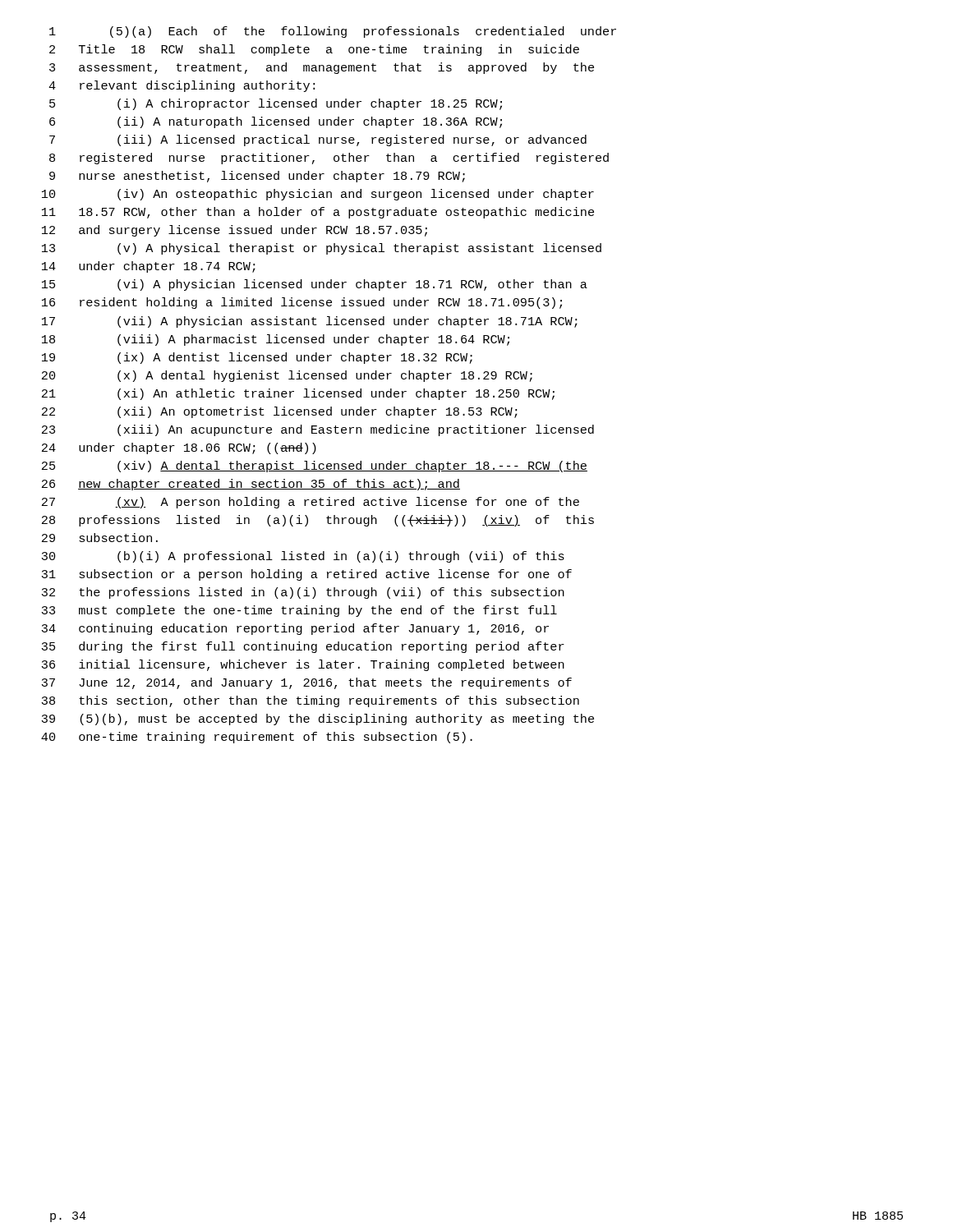
Task: Find the text starting "32 the professions listed in (a)(i) through"
Action: [476, 593]
